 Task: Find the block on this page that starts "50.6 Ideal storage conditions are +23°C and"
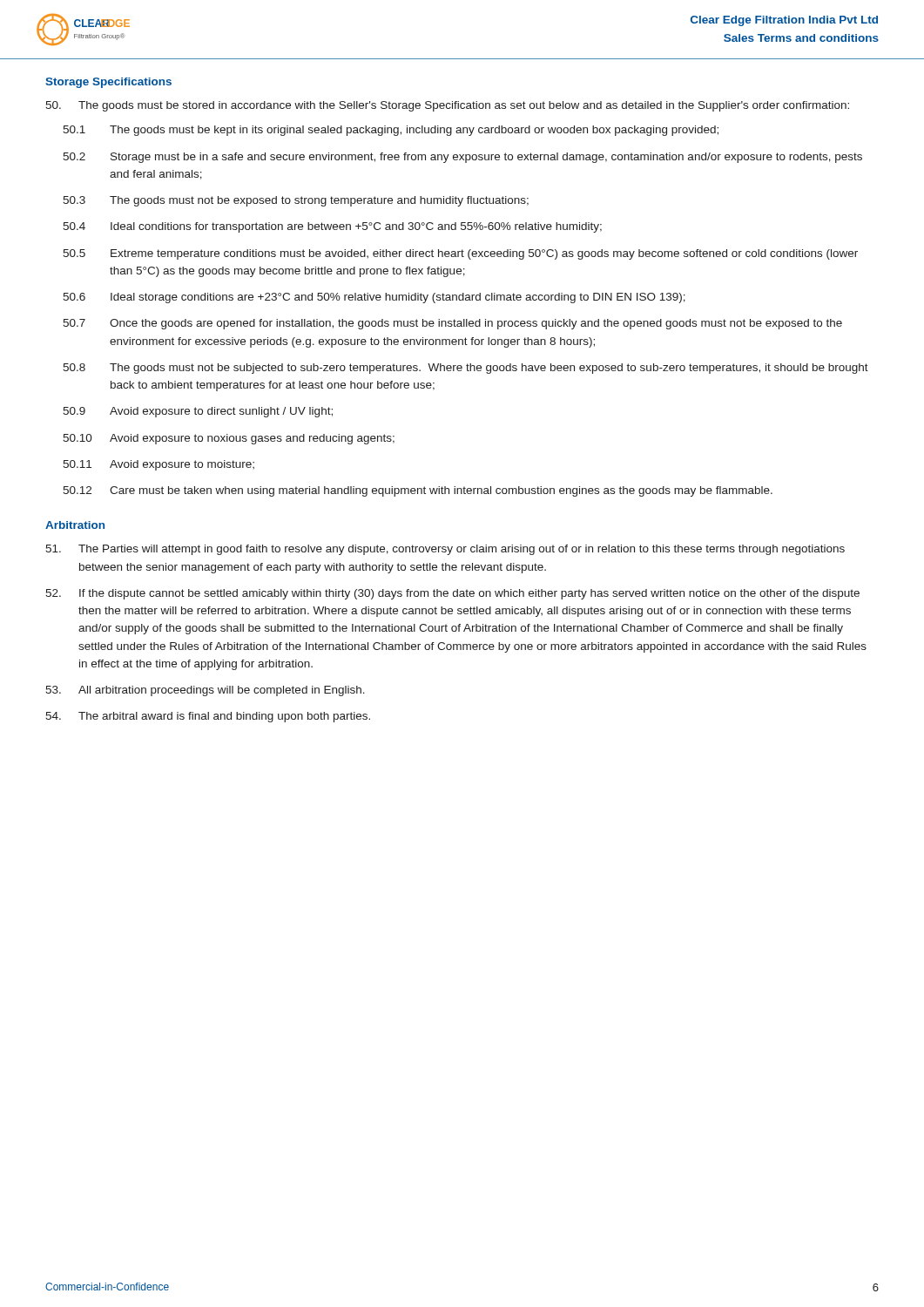click(x=471, y=297)
